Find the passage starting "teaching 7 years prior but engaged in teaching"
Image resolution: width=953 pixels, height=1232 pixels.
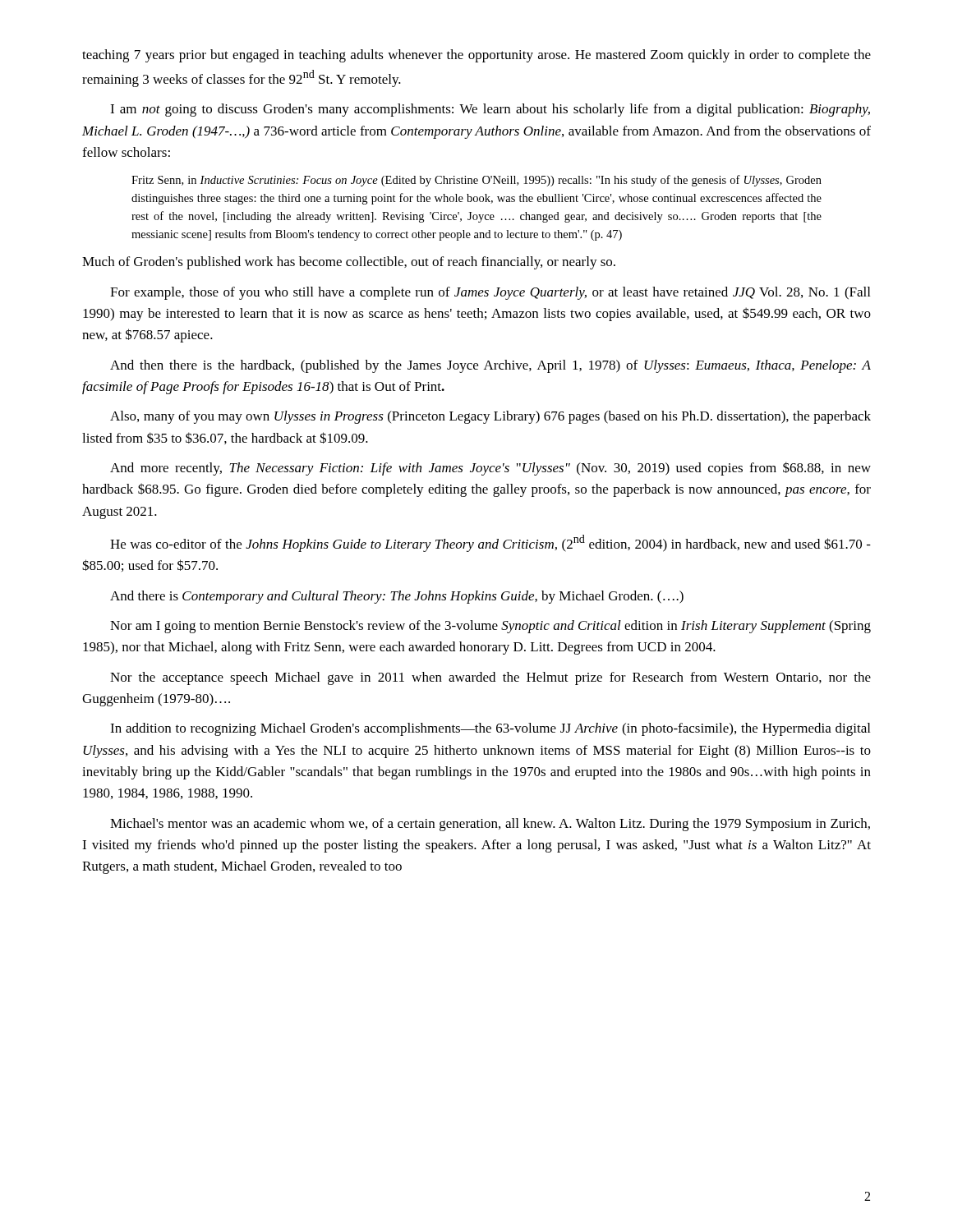(x=476, y=68)
